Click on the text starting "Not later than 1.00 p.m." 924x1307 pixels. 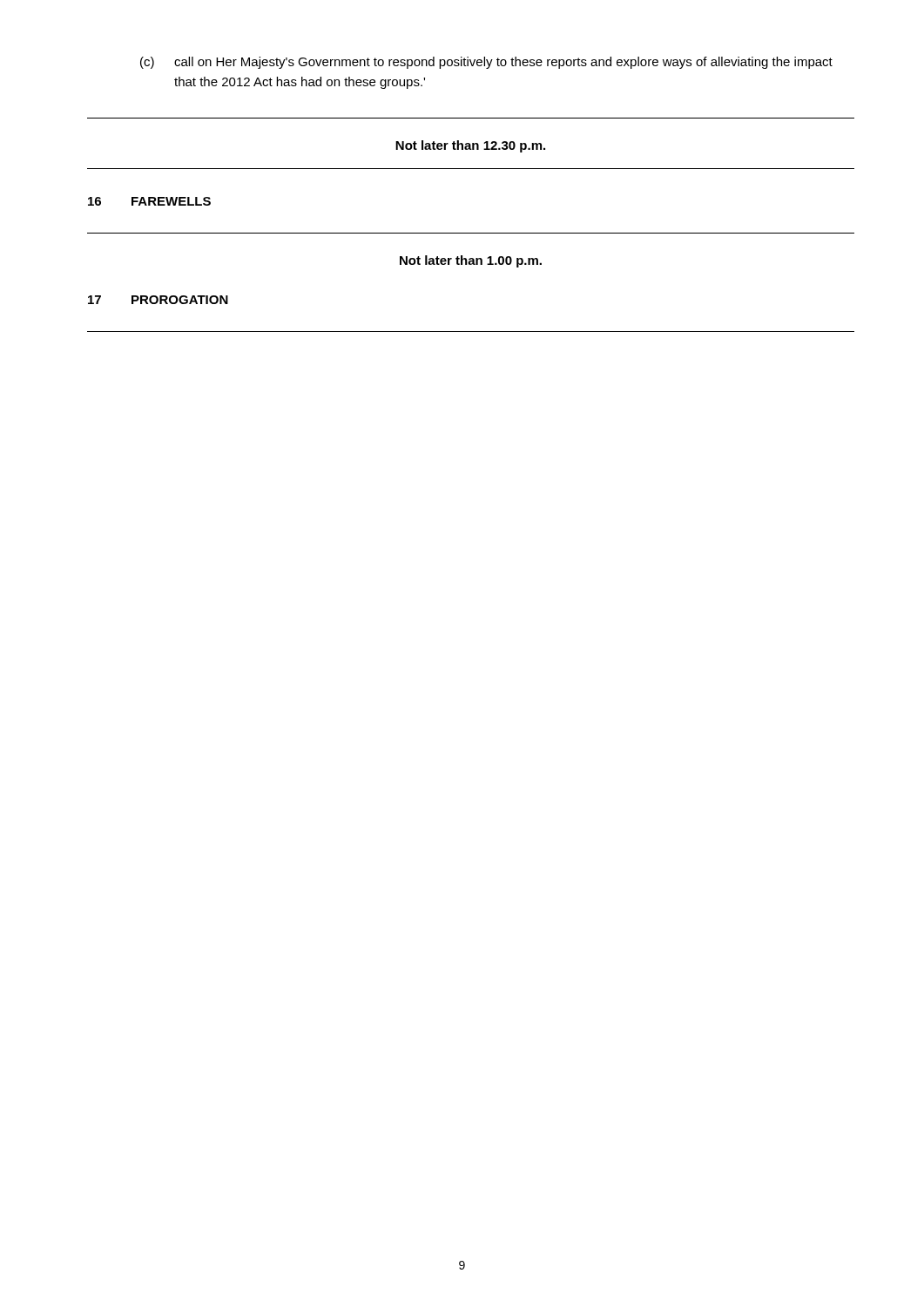tap(471, 260)
